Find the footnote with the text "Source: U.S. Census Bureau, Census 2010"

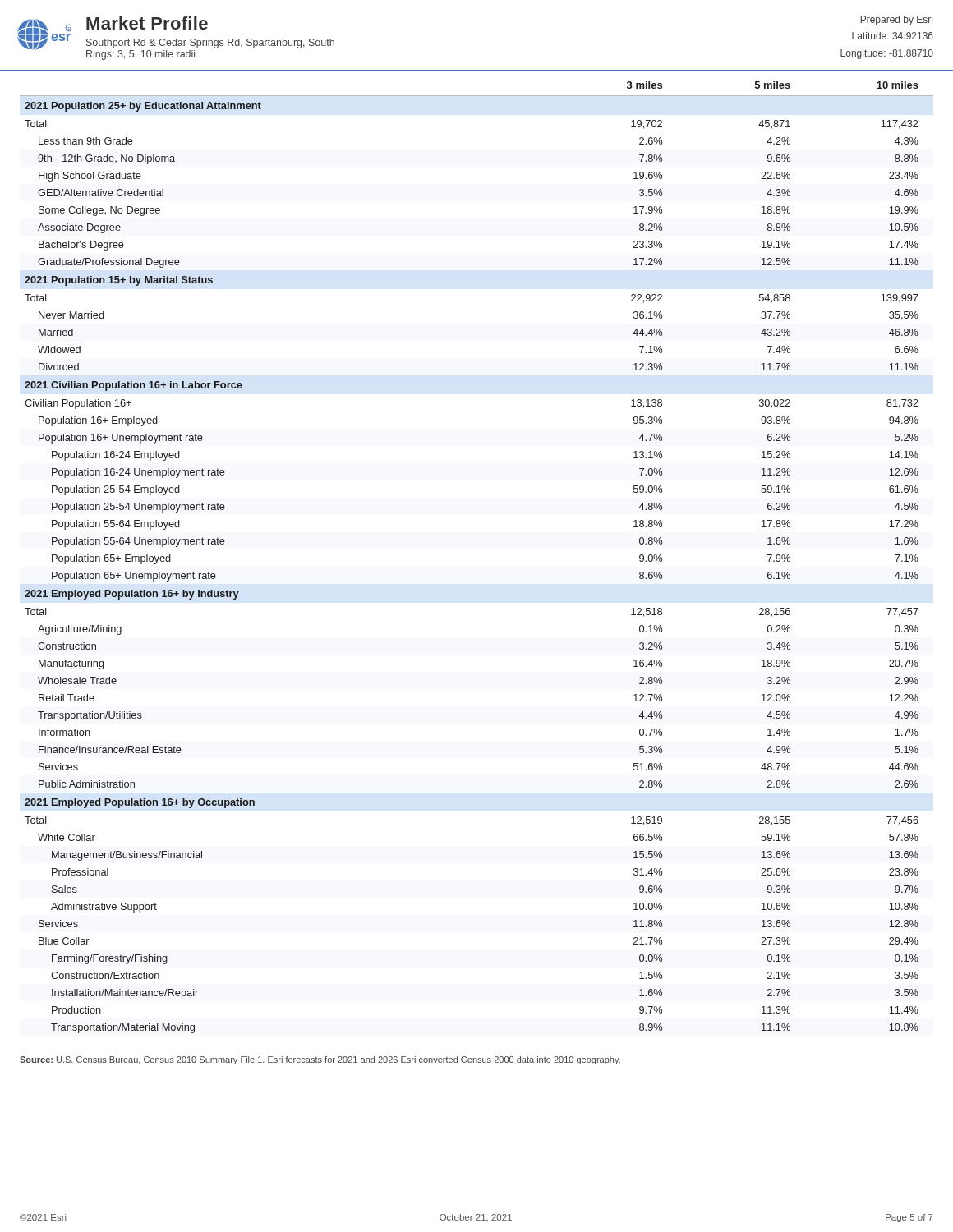[320, 1060]
